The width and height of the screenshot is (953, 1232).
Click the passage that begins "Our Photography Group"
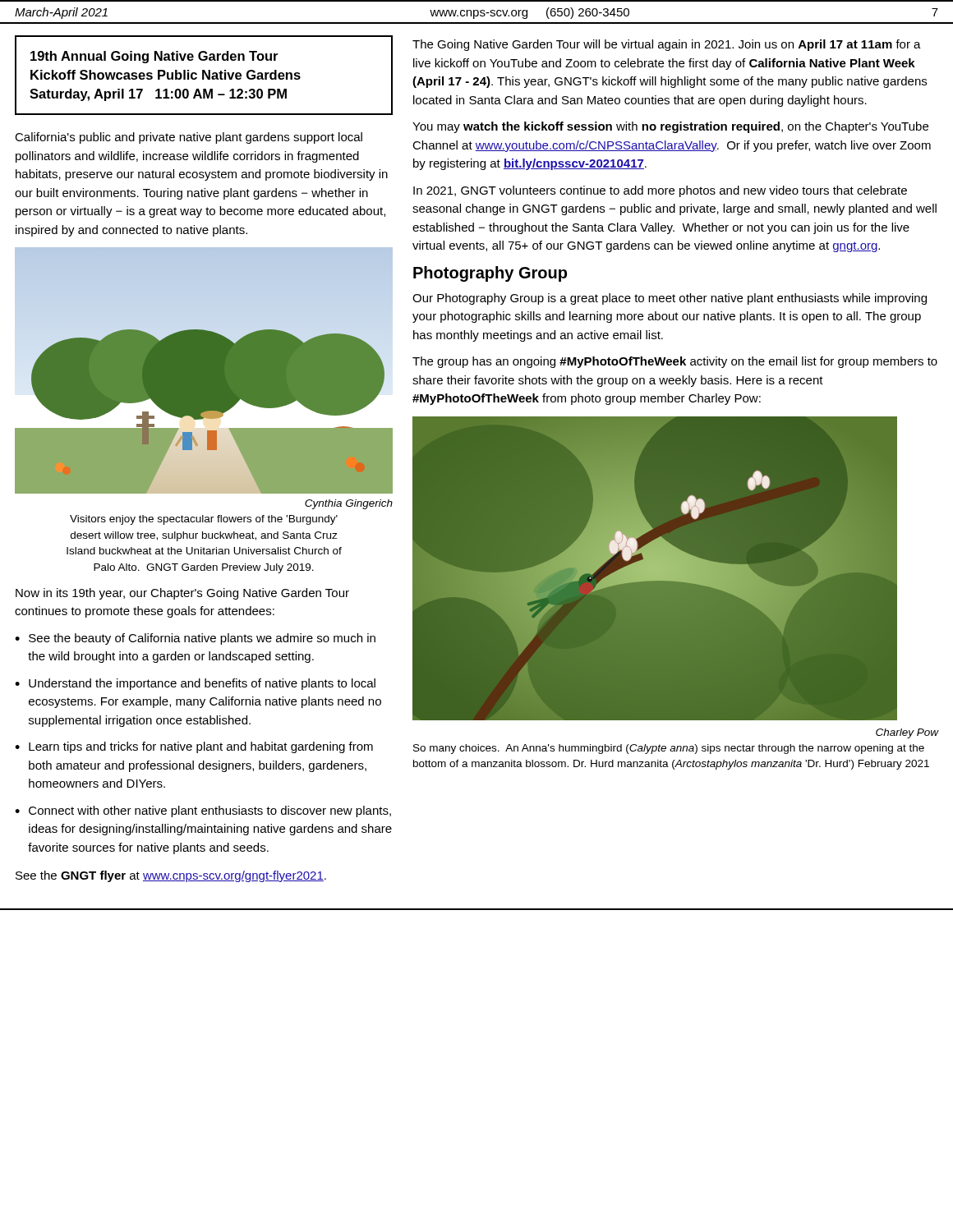pyautogui.click(x=675, y=316)
